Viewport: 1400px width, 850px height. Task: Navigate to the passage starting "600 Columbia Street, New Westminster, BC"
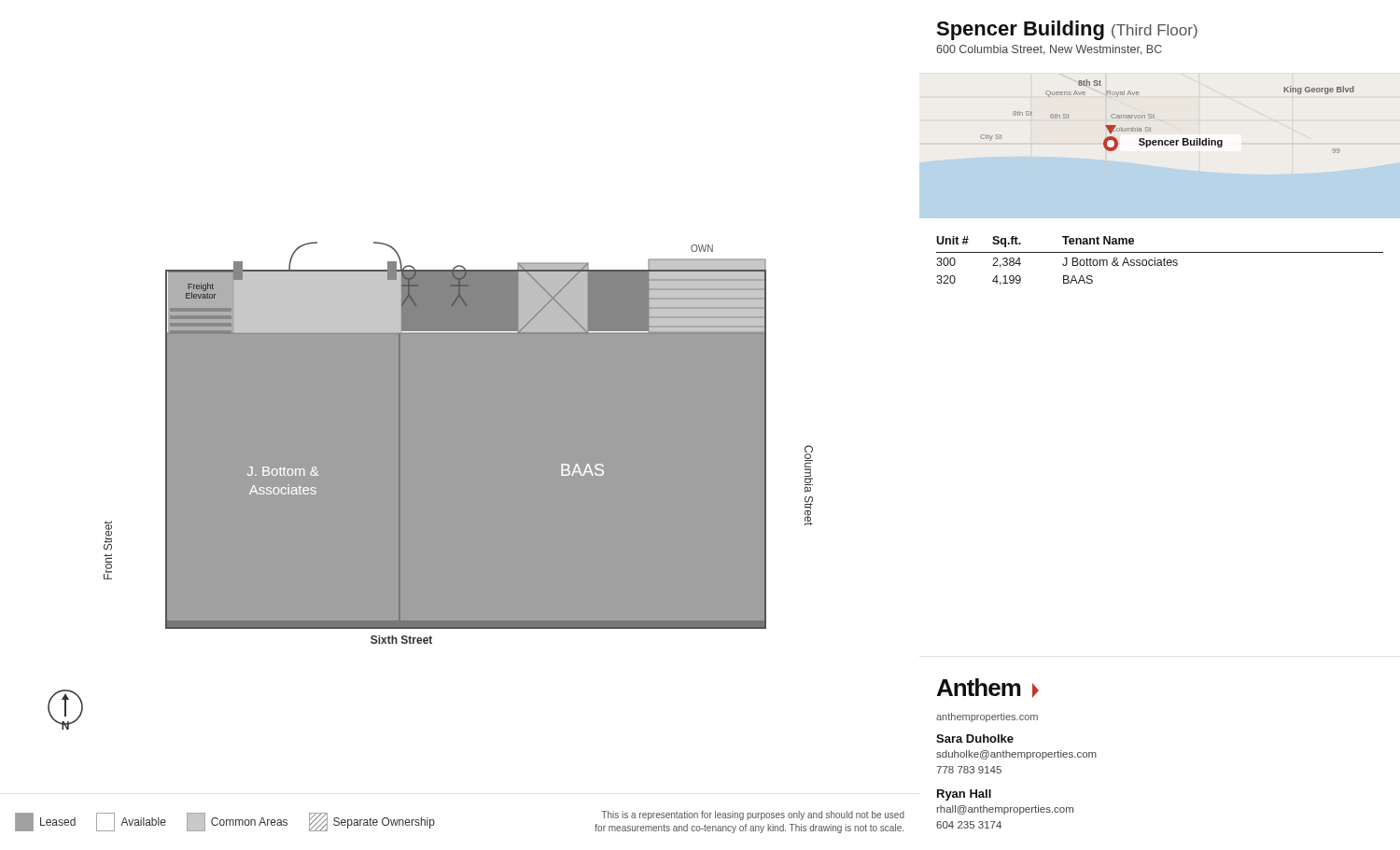(1049, 49)
